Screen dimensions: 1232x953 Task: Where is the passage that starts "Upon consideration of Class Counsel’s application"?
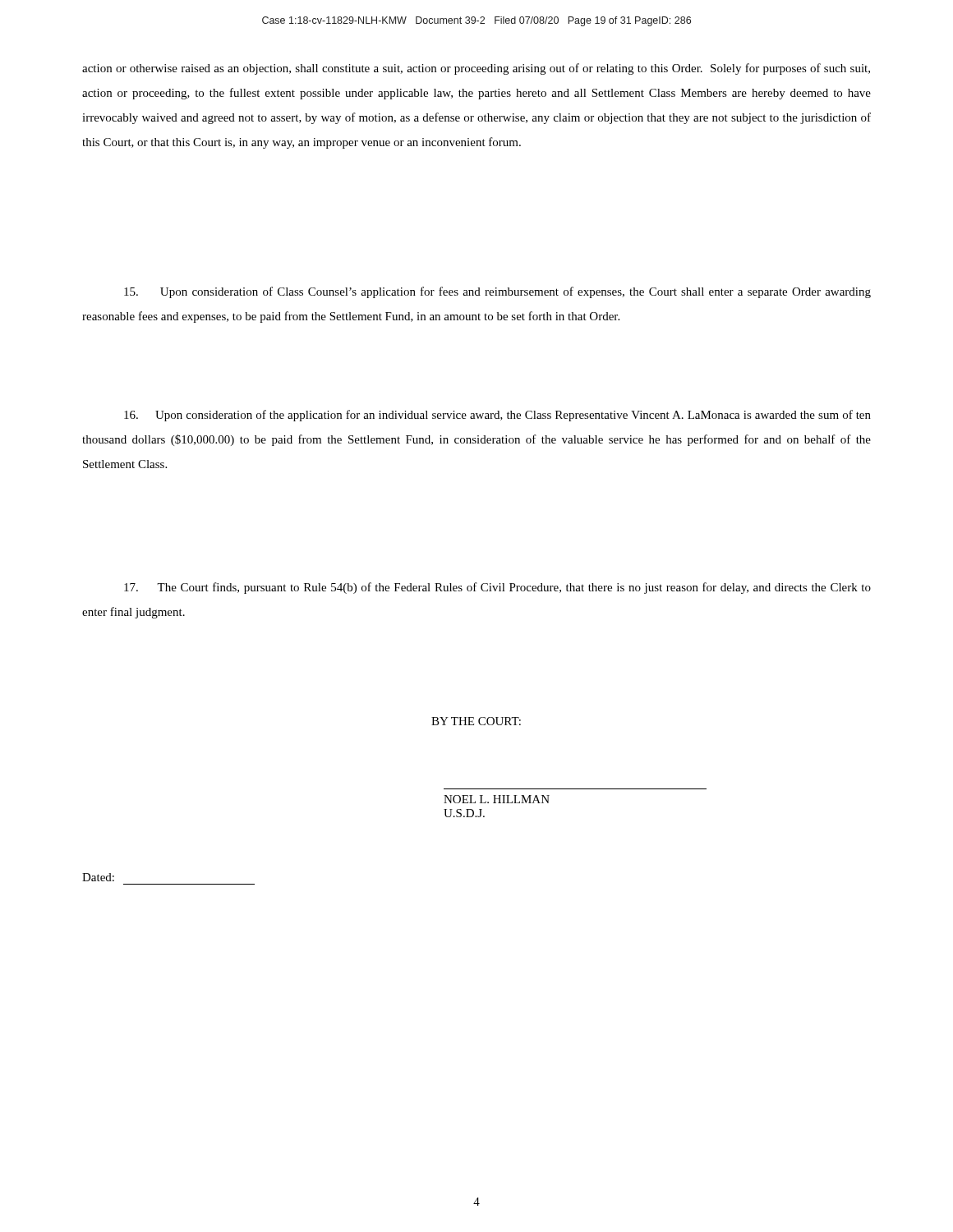pyautogui.click(x=476, y=304)
